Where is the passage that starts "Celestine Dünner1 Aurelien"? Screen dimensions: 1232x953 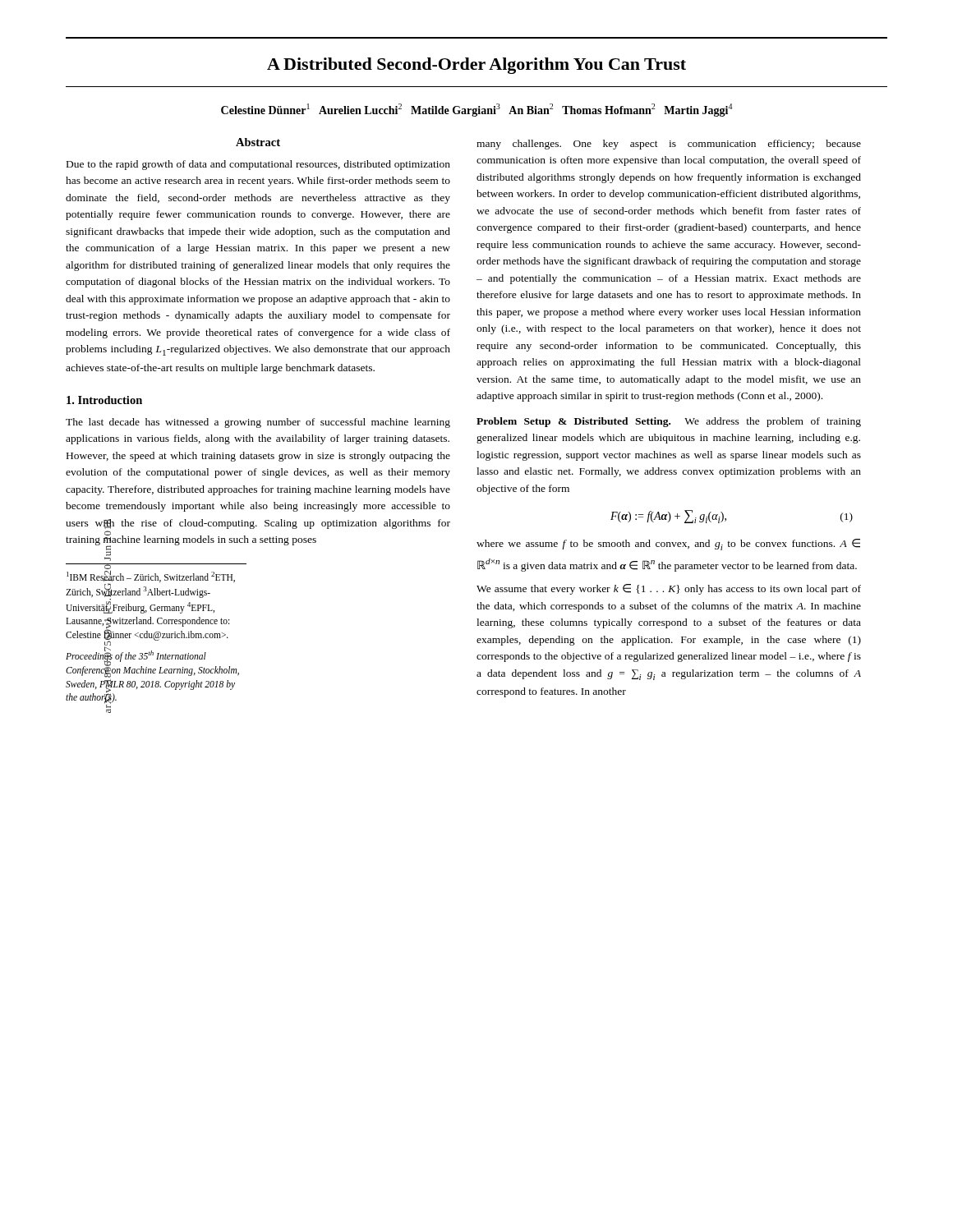[x=476, y=109]
